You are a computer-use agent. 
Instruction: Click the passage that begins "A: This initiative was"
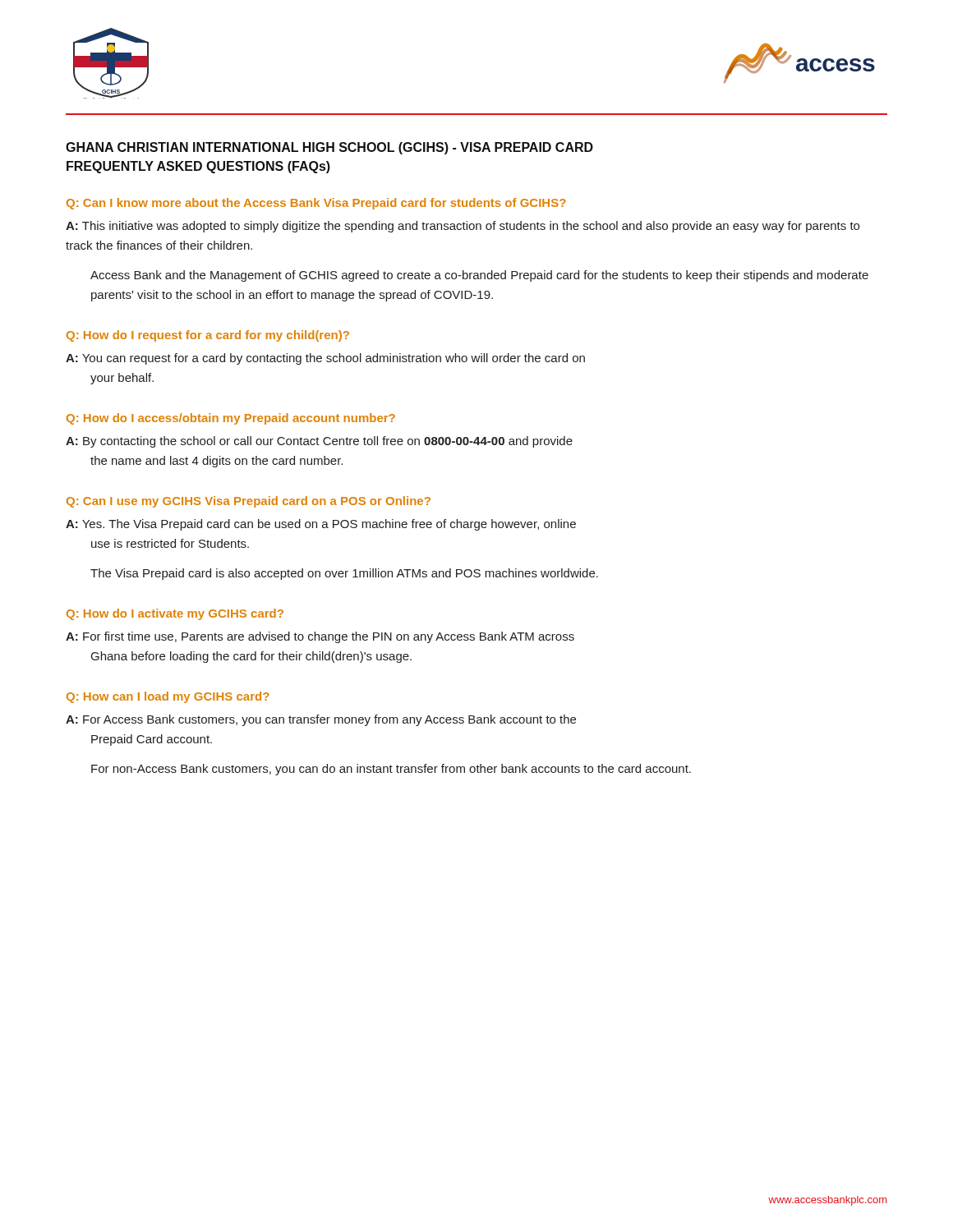(x=463, y=236)
